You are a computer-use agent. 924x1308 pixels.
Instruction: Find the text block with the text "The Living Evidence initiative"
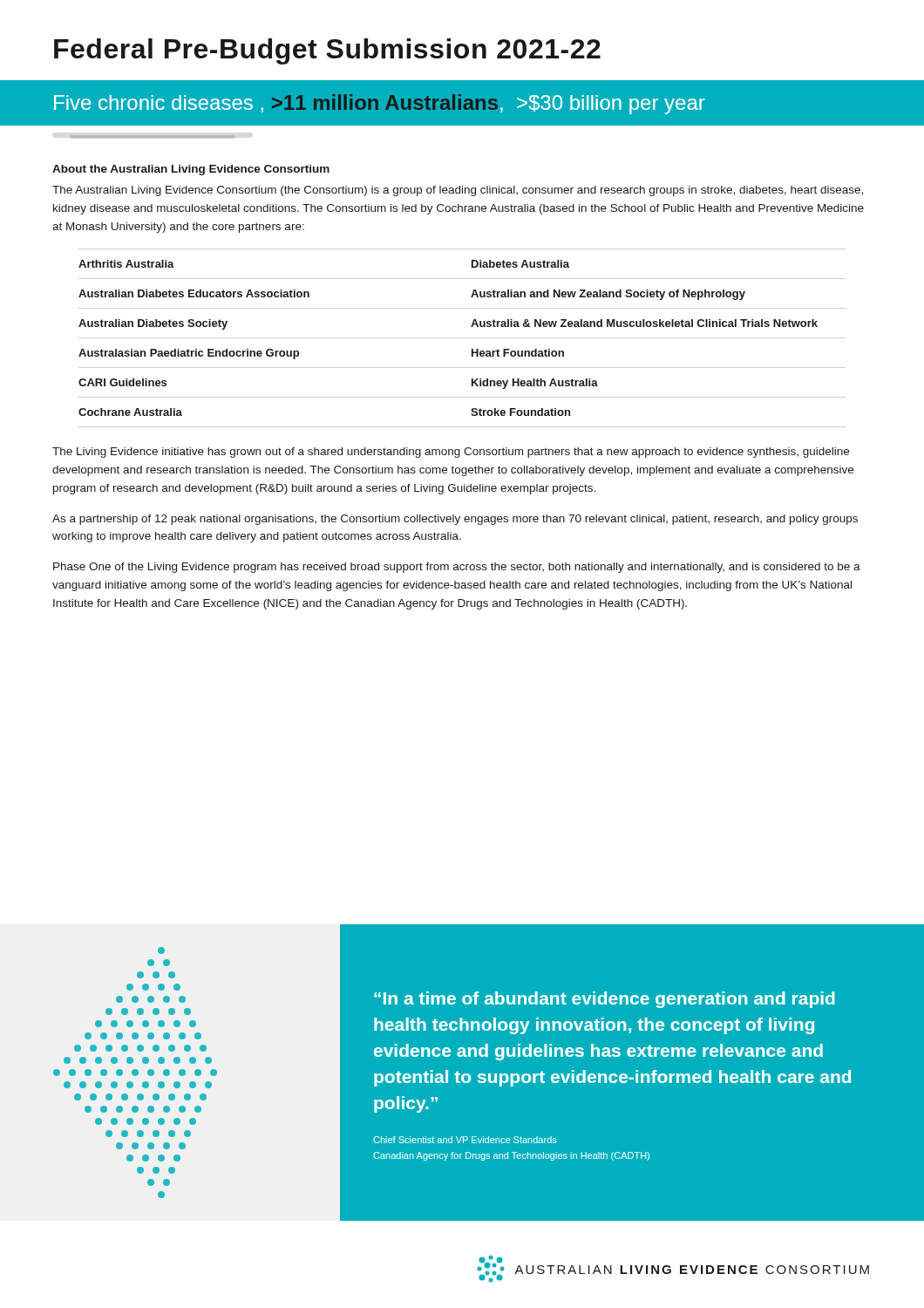[462, 470]
